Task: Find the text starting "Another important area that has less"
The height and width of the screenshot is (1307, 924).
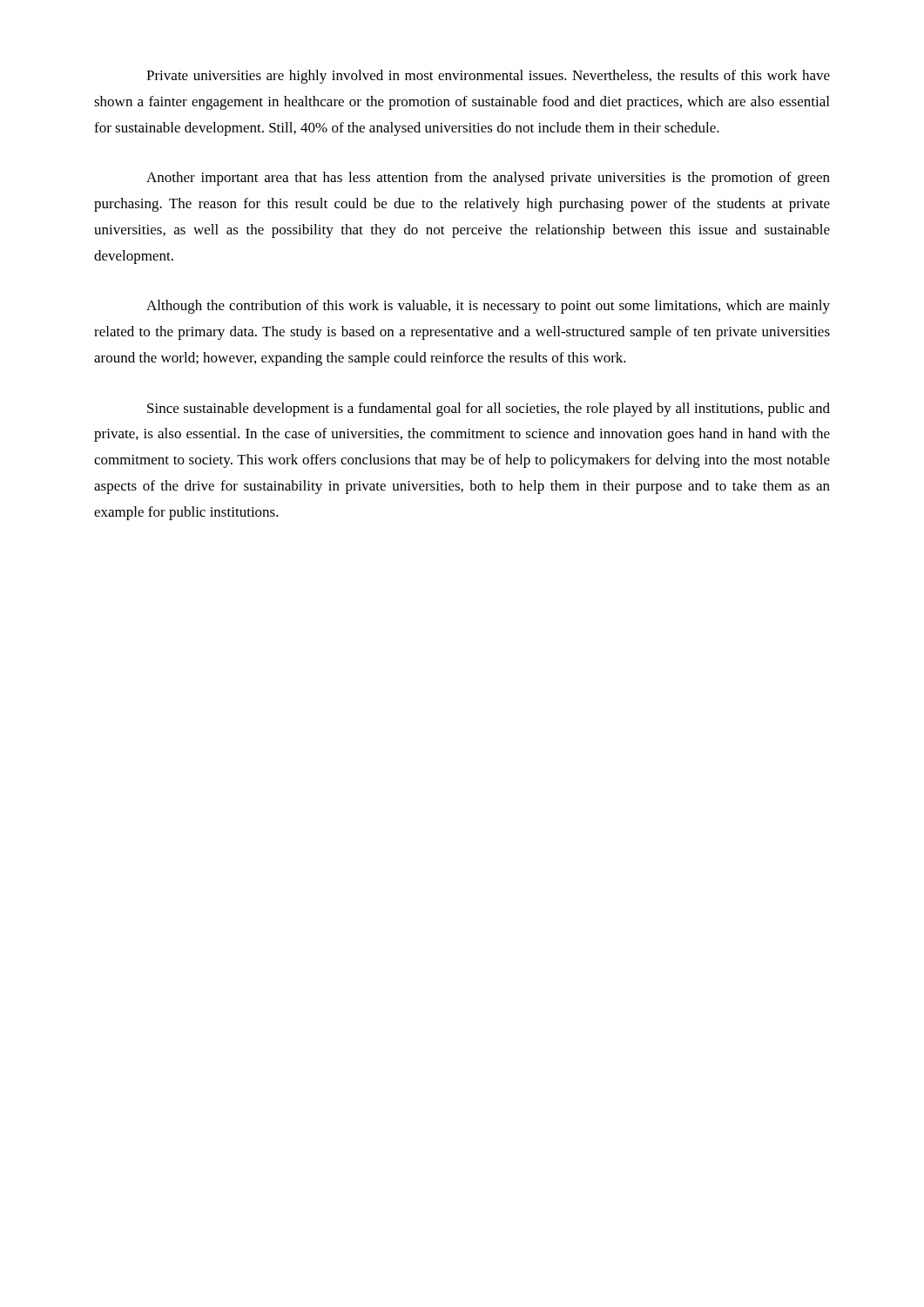Action: [x=462, y=216]
